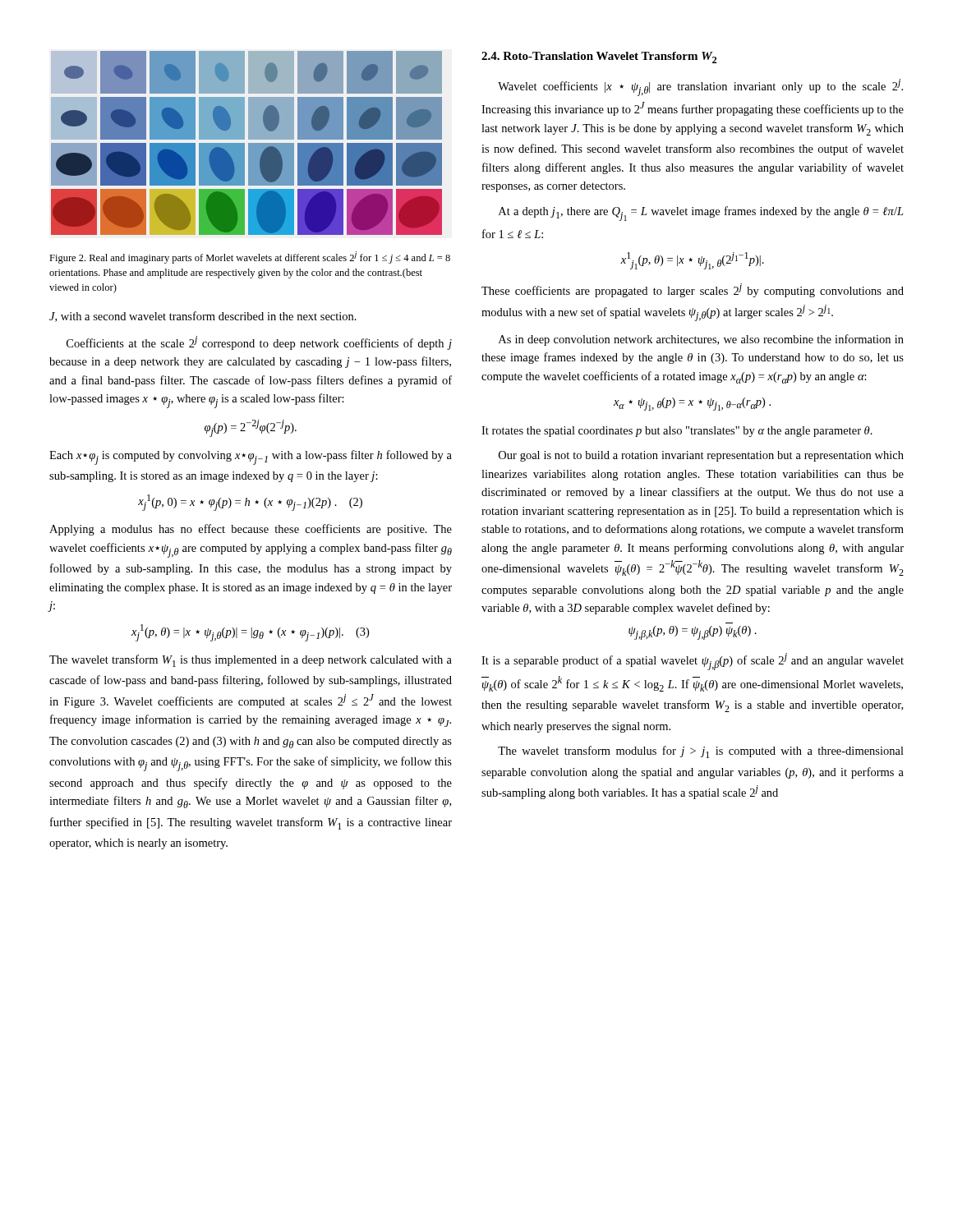Viewport: 953px width, 1232px height.
Task: Navigate to the region starting "xα ⋆ ψj1, θ(p) = x ⋆ ψj1,"
Action: [693, 404]
